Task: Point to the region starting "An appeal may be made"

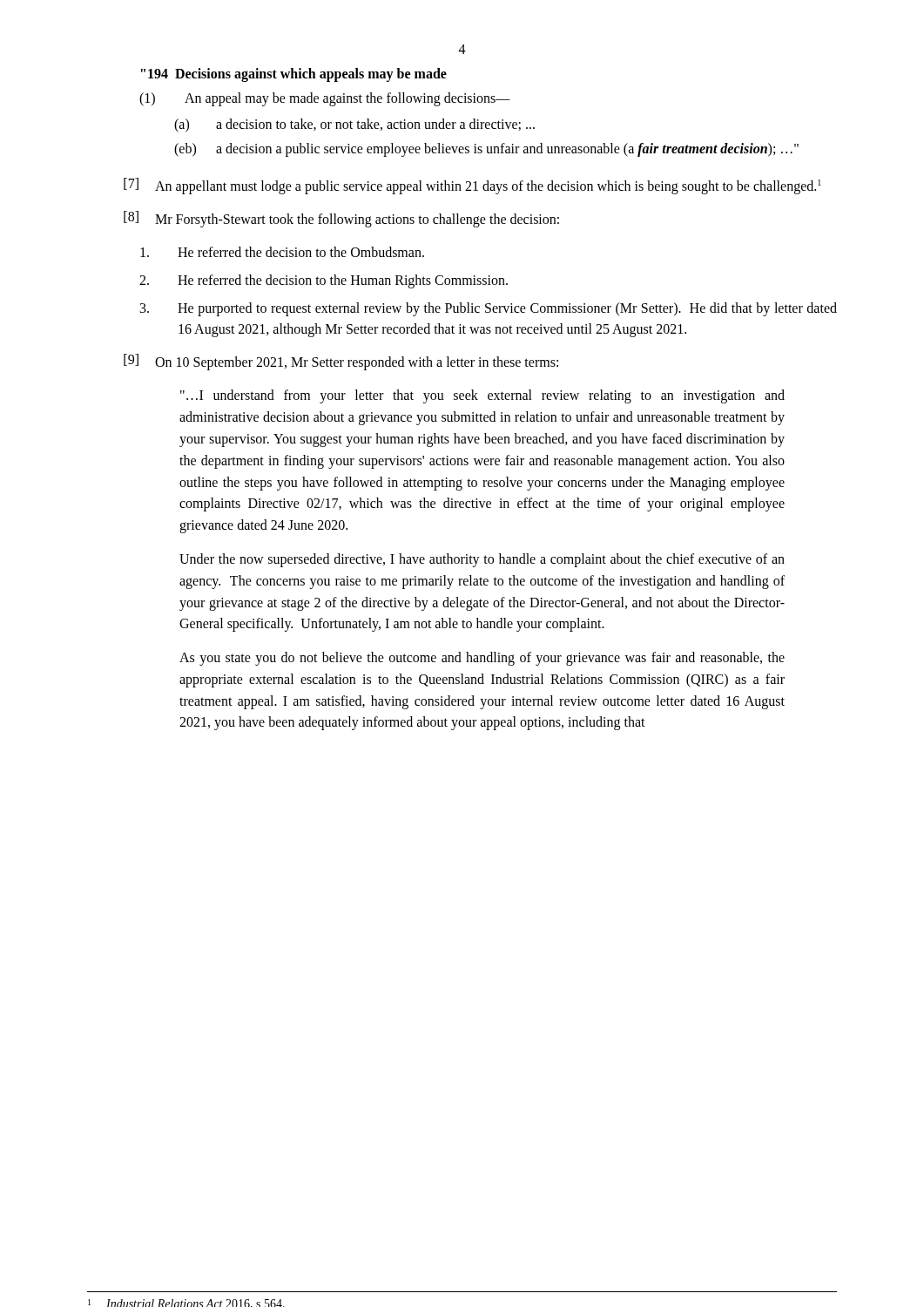Action: click(347, 98)
